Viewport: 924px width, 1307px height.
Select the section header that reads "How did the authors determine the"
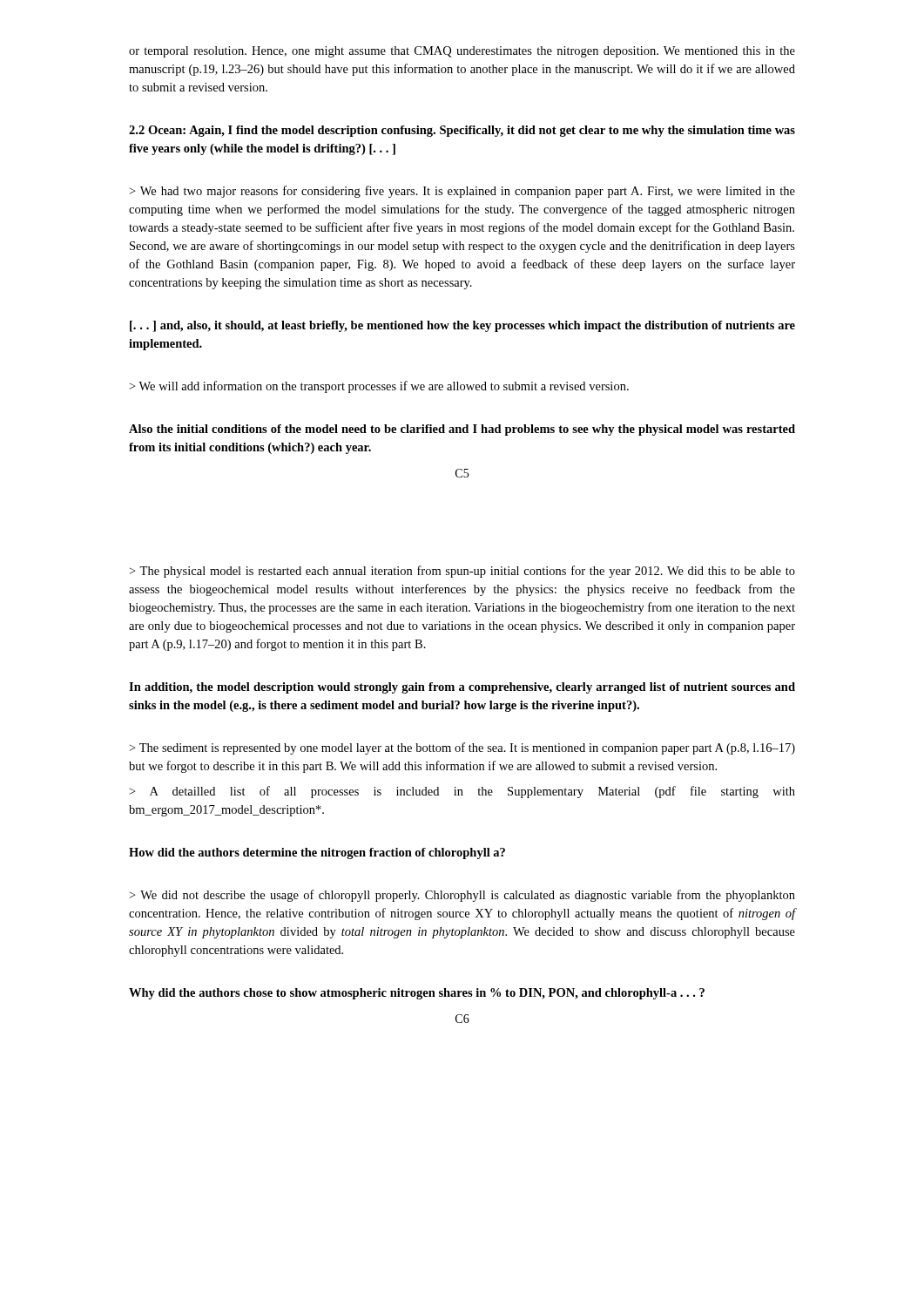tap(462, 852)
